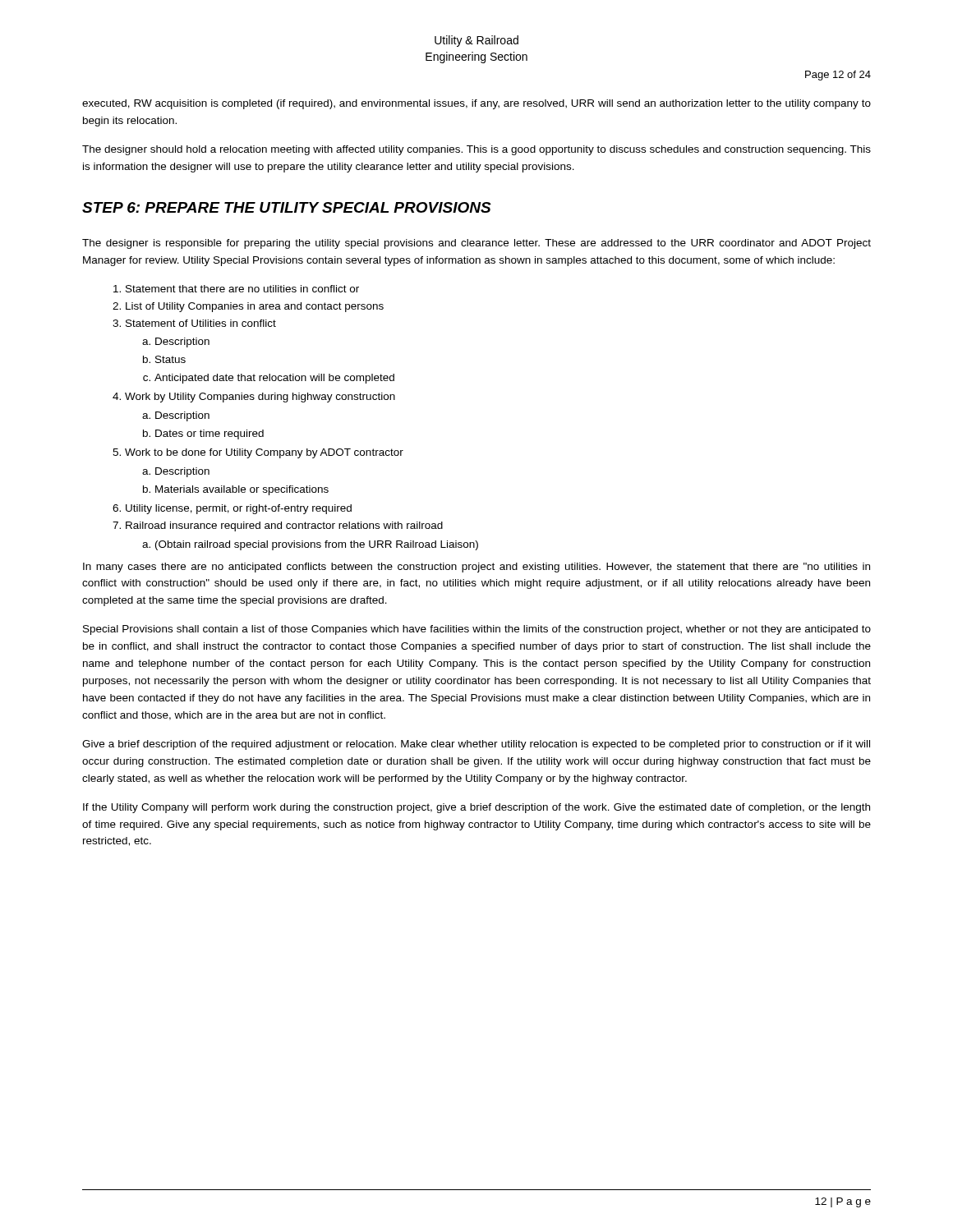Viewport: 953px width, 1232px height.
Task: Find the block on this page that starts "Work to be done for"
Action: (264, 453)
